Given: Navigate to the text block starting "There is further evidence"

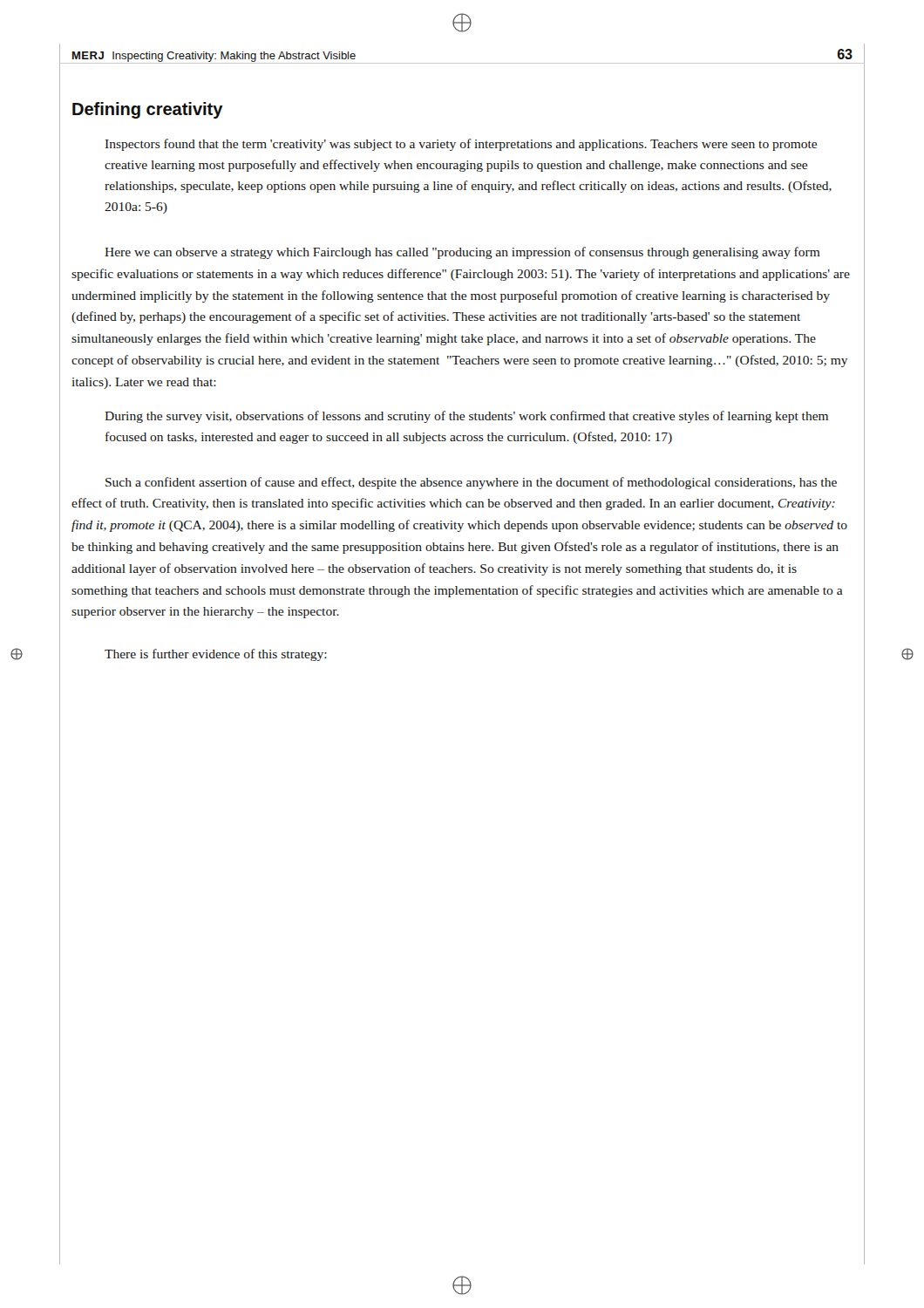Looking at the screenshot, I should pos(216,654).
